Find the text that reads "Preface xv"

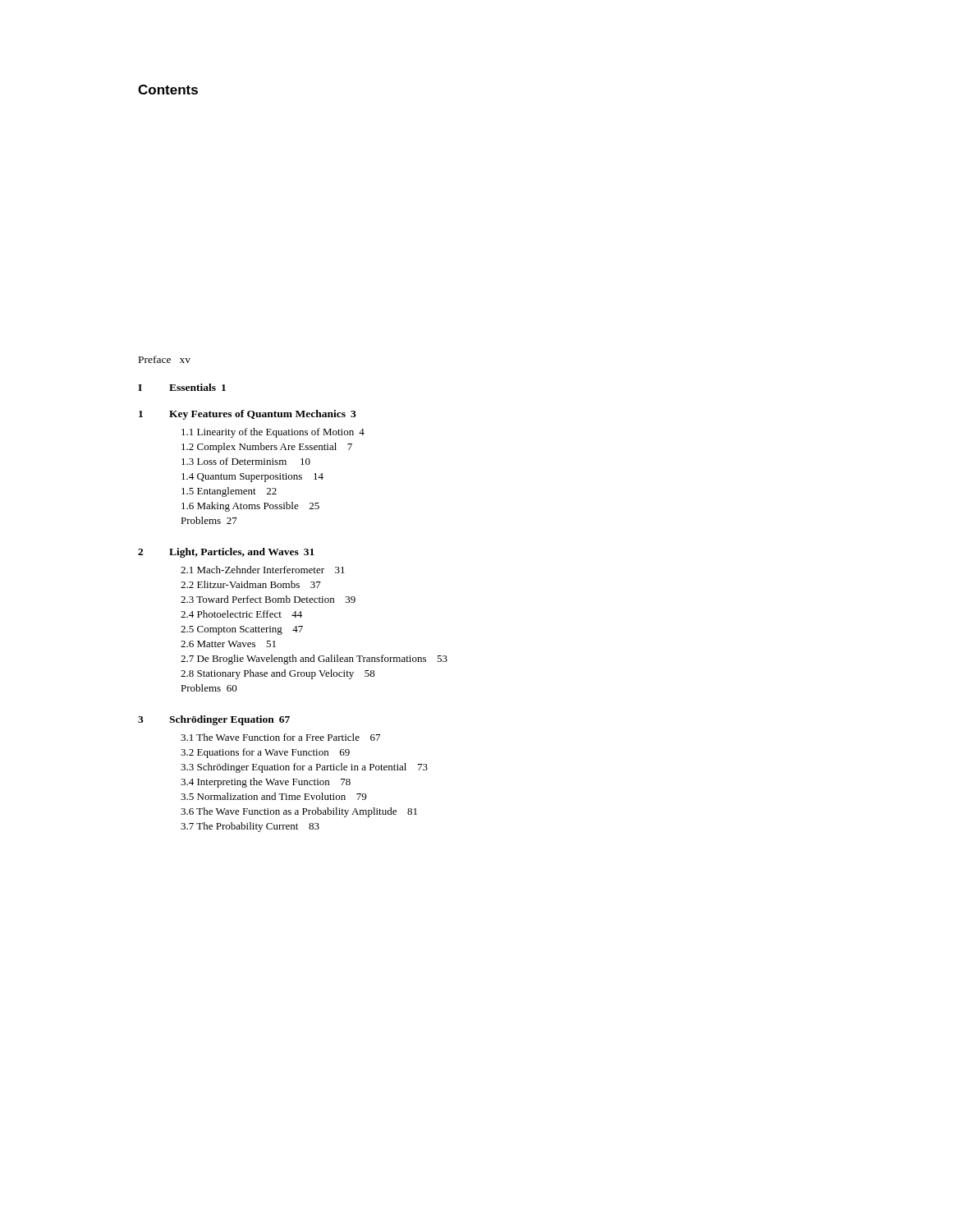coord(164,359)
